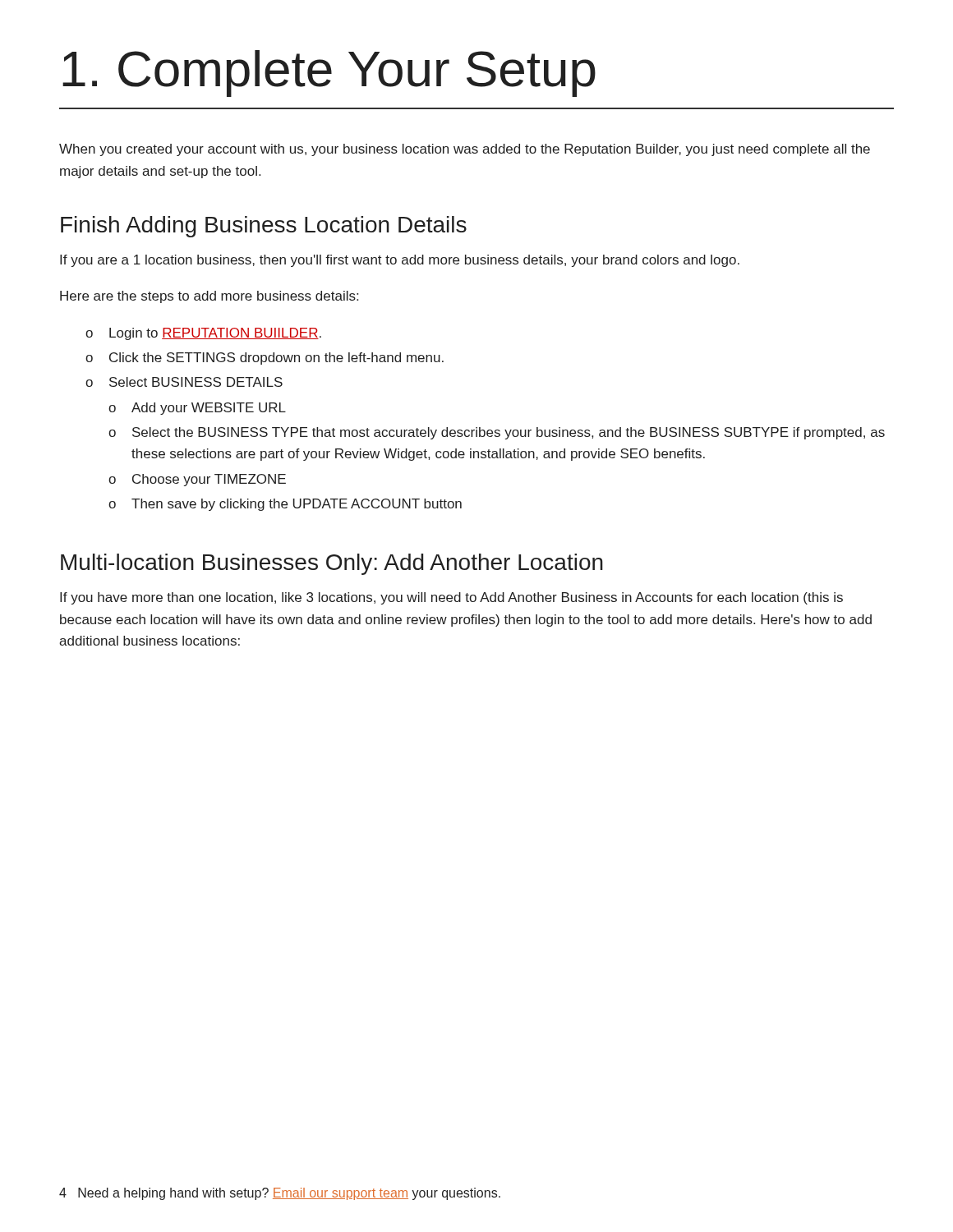
Task: Point to the block beginning "o Select the BUSINESS"
Action: tap(501, 444)
